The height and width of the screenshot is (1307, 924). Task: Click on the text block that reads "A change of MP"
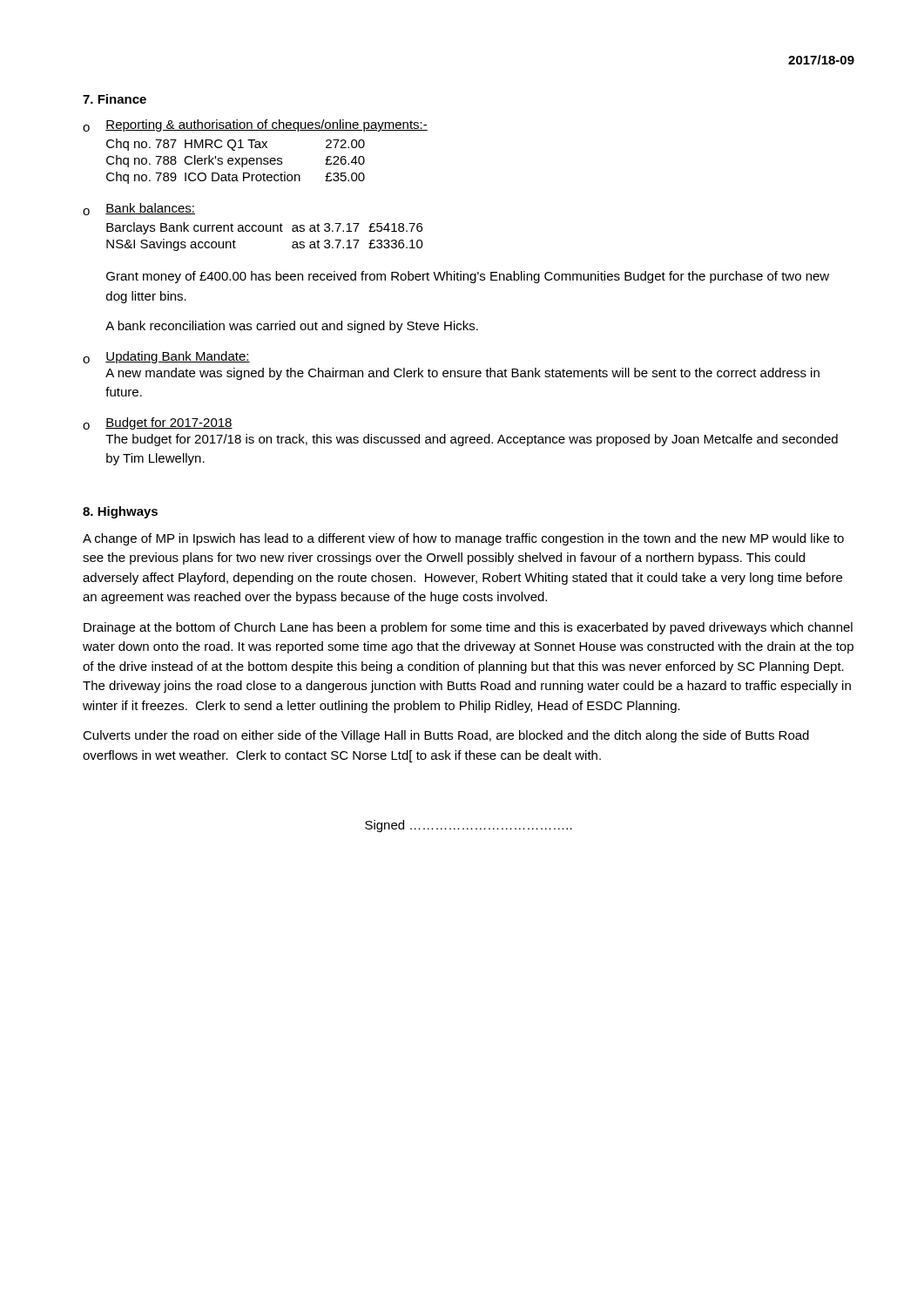pyautogui.click(x=463, y=567)
